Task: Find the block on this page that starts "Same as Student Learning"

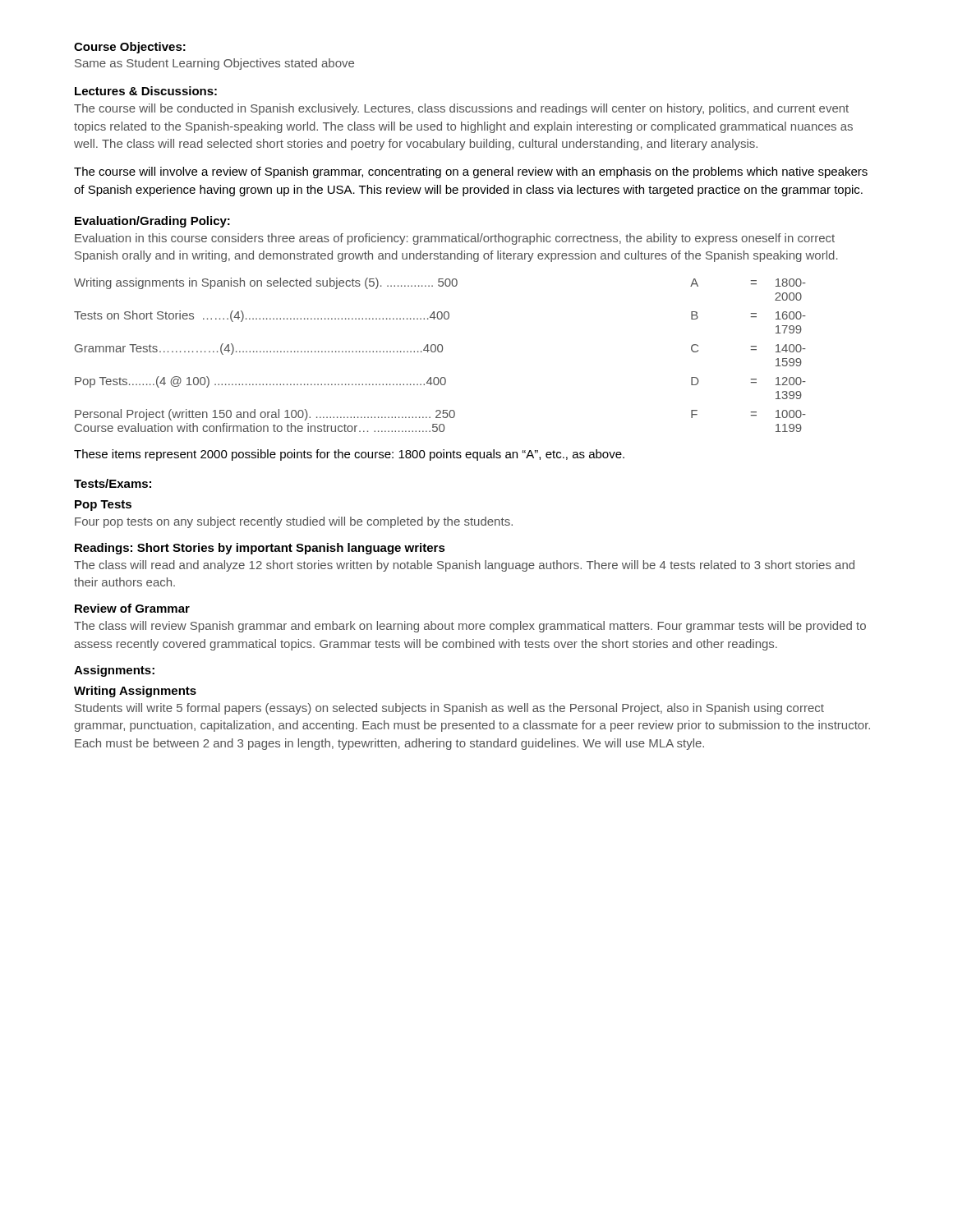Action: [214, 63]
